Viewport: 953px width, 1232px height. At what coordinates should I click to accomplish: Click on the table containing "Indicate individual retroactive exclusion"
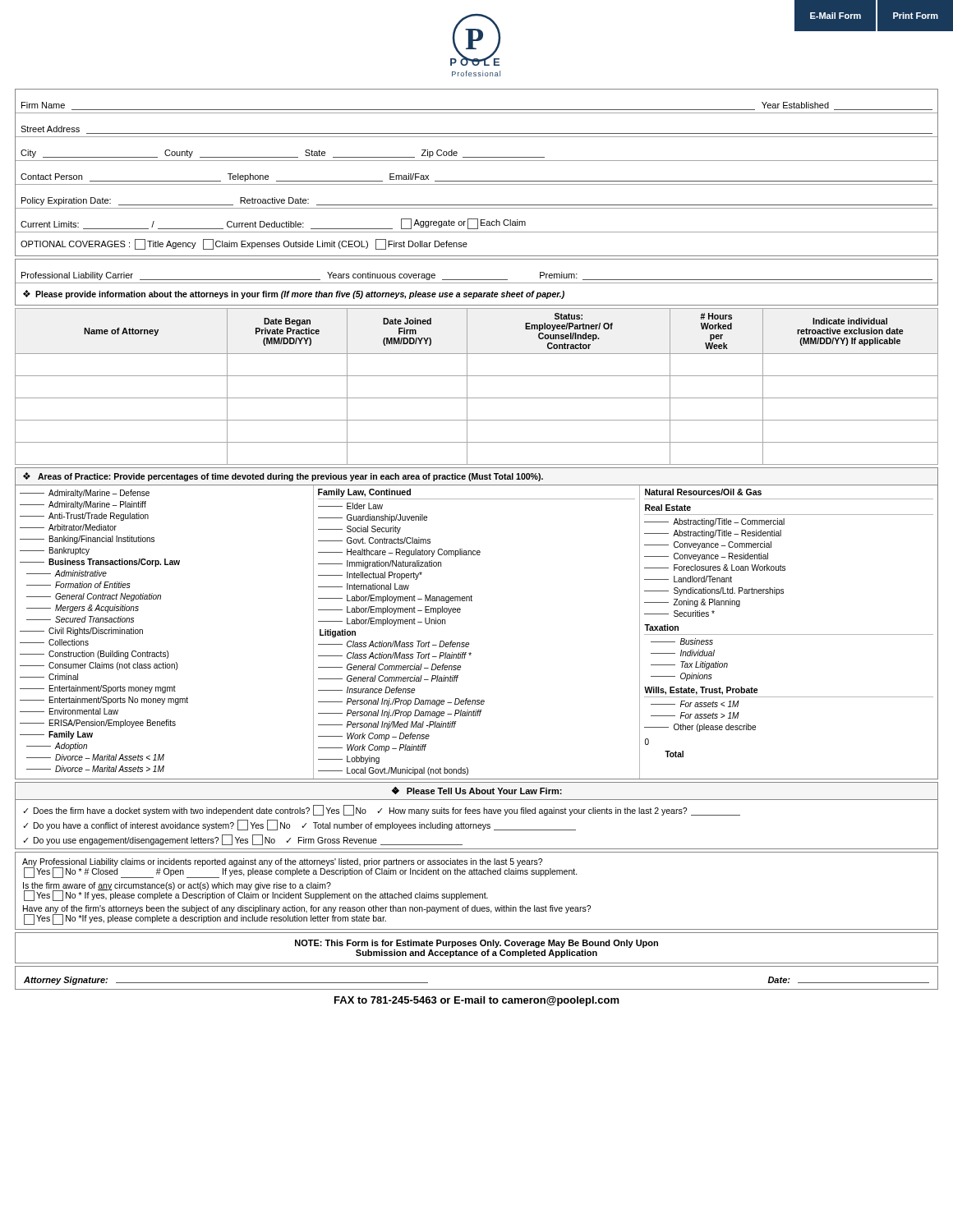click(x=476, y=386)
